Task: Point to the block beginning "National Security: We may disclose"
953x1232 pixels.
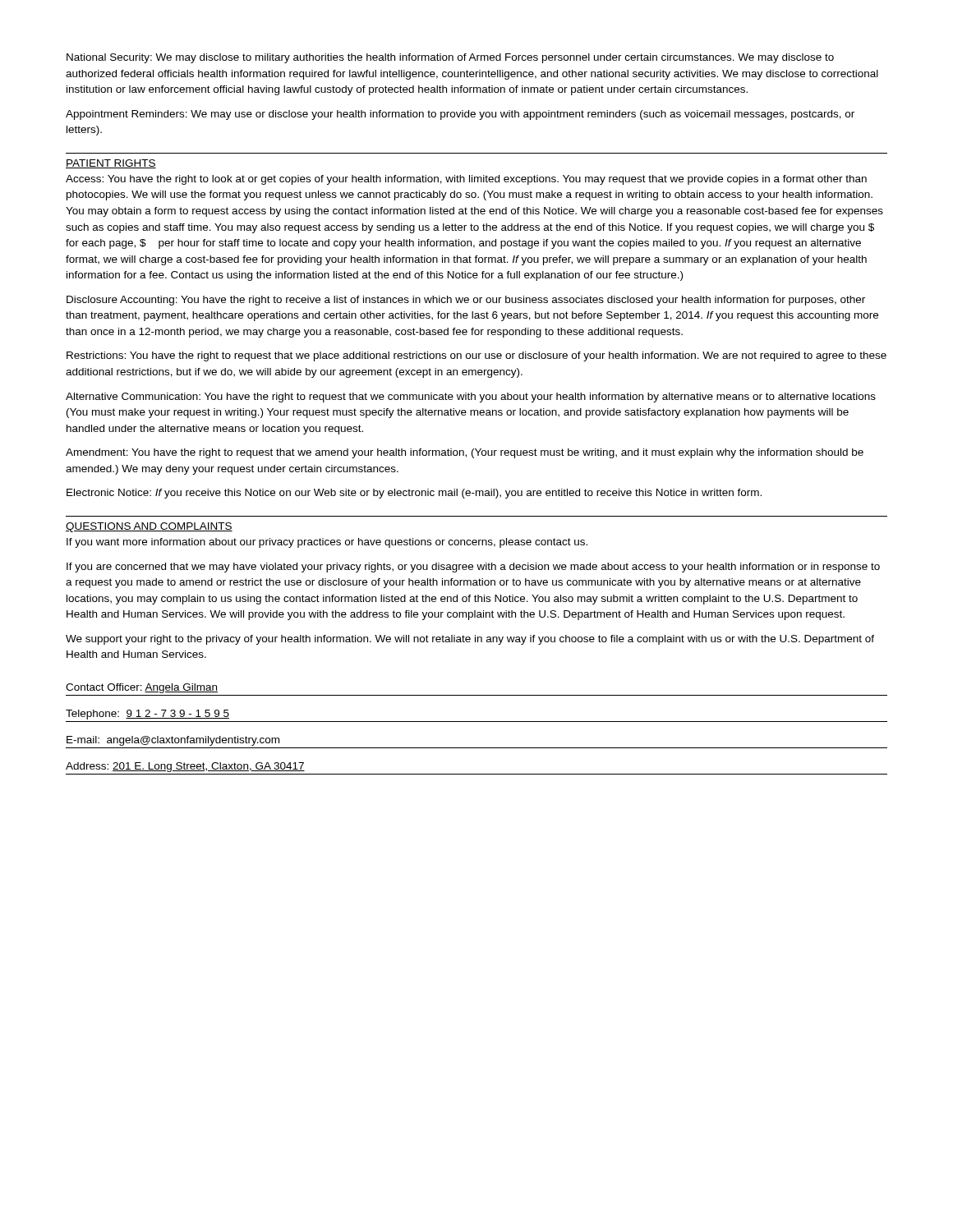Action: [476, 73]
